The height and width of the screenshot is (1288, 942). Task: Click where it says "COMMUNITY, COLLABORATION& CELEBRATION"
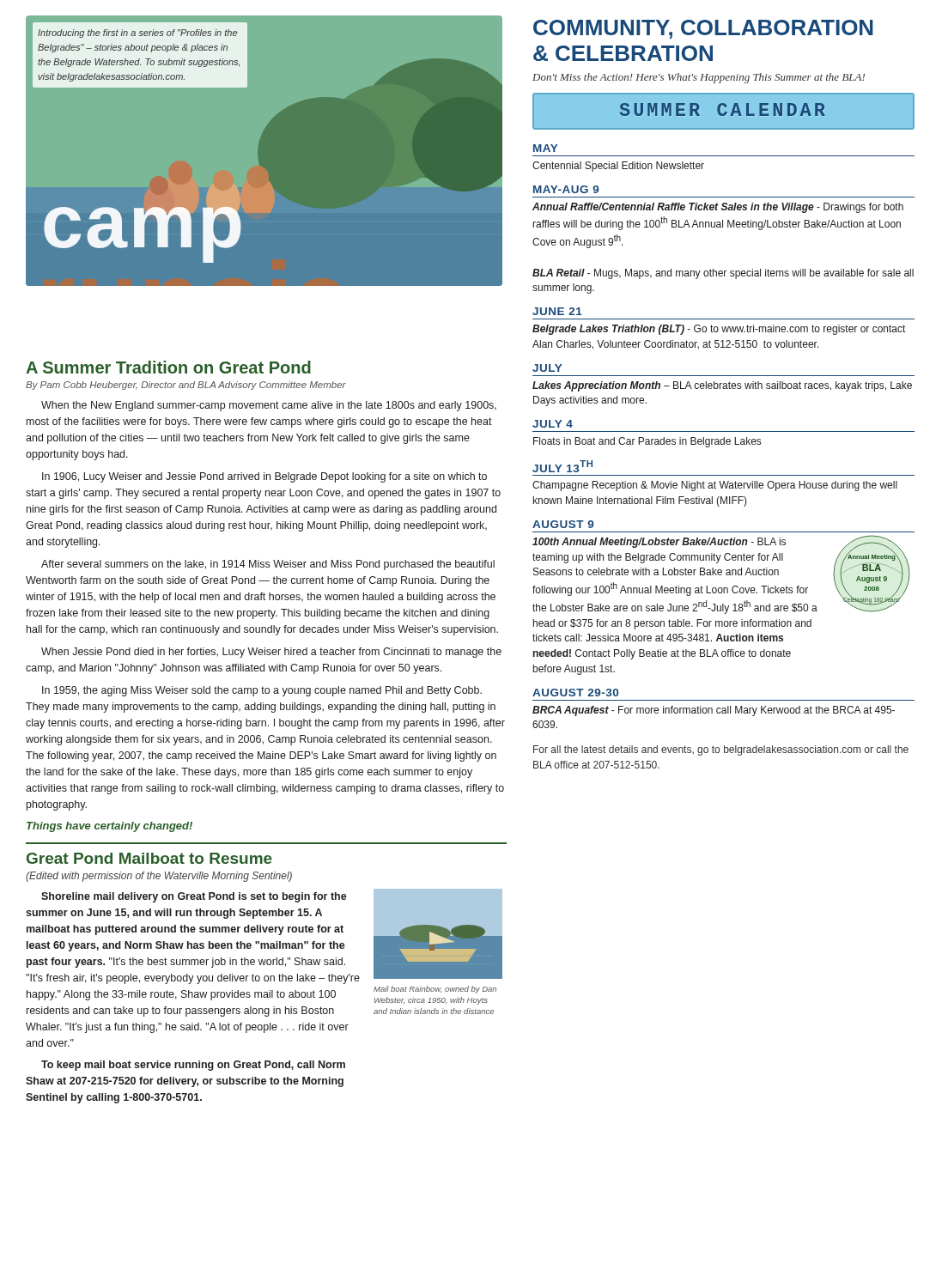tap(703, 41)
